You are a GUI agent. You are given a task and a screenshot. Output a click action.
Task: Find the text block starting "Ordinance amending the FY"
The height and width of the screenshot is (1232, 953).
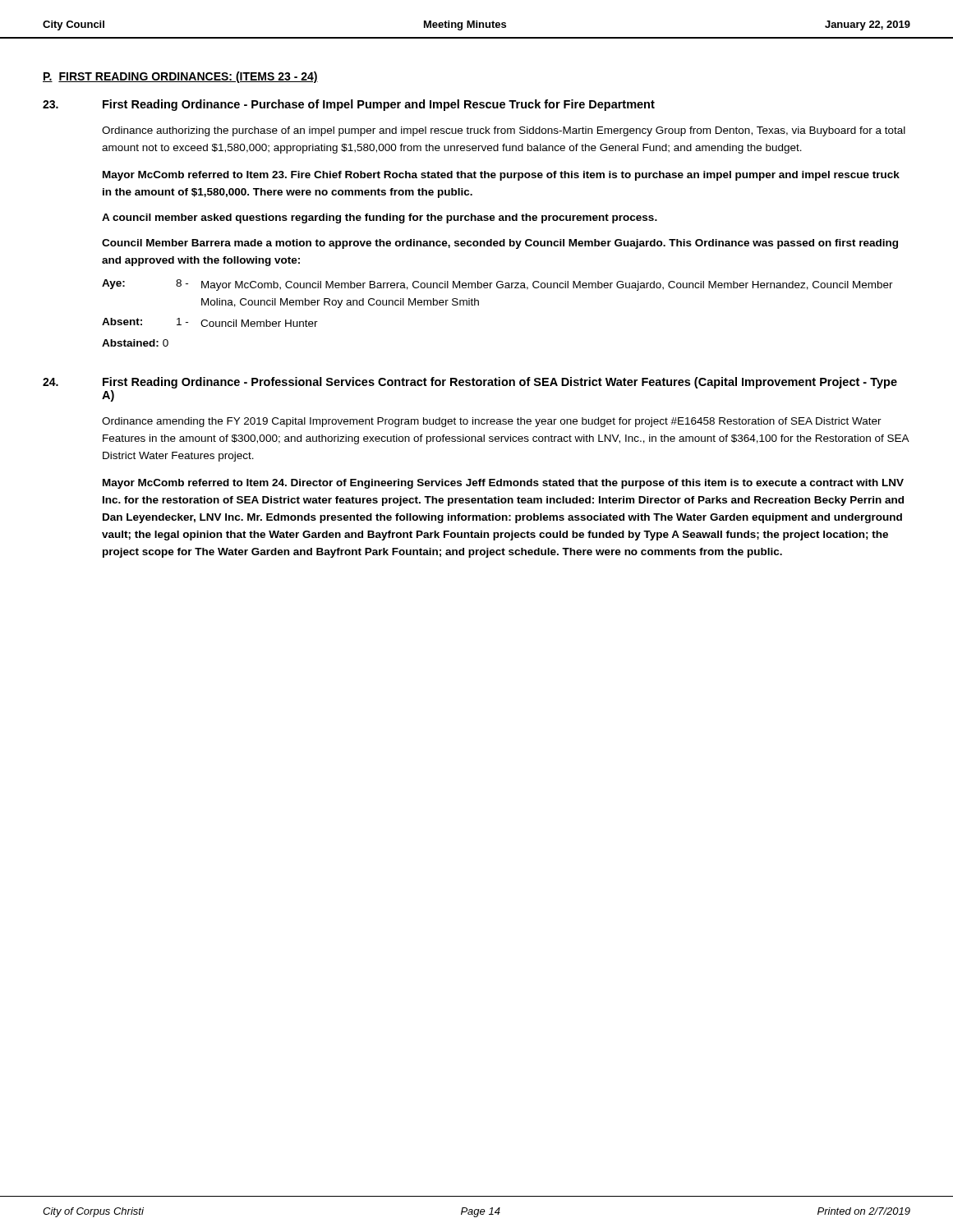point(505,438)
